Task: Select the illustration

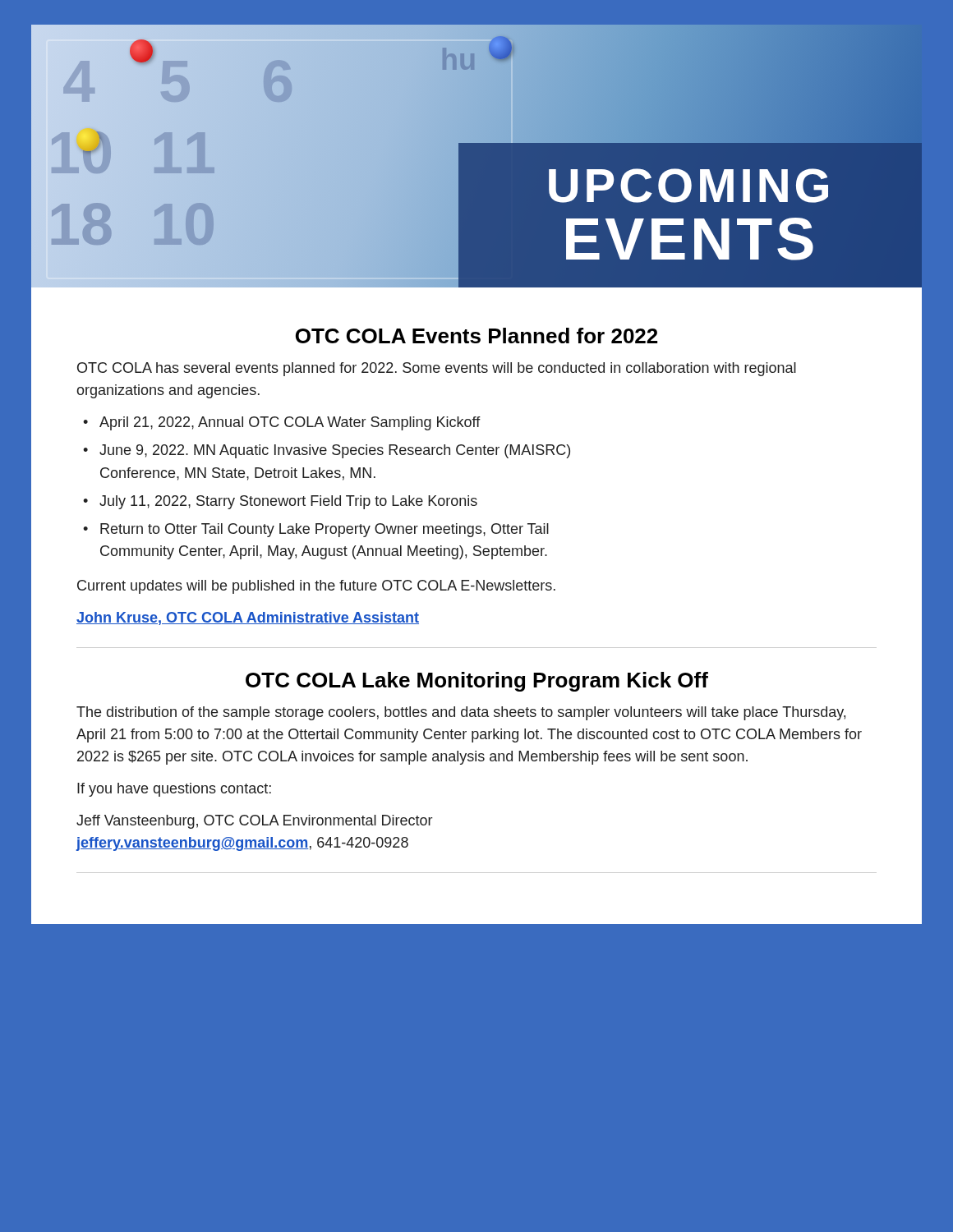Action: 476,156
